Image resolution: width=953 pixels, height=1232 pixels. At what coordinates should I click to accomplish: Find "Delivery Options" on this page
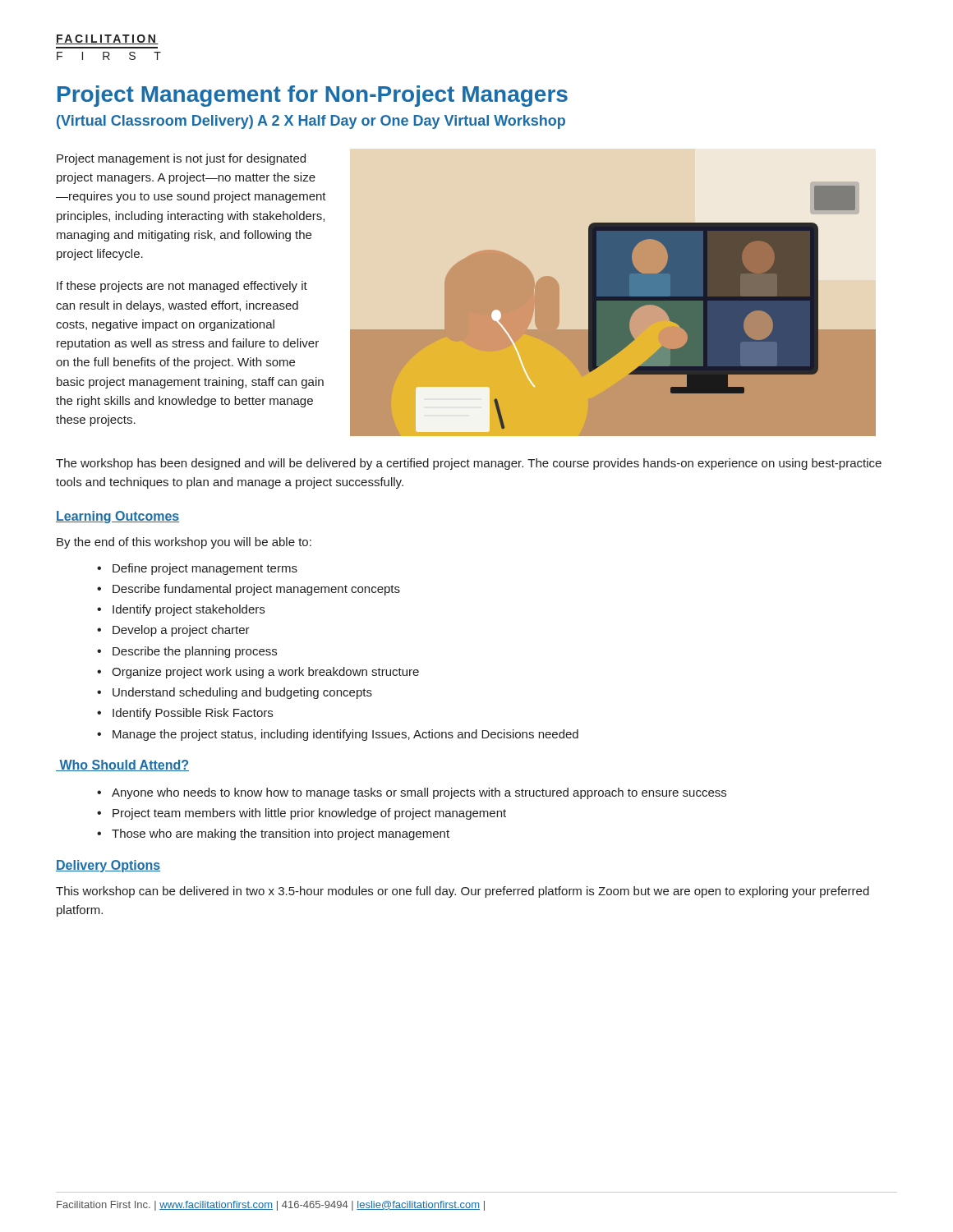click(x=108, y=865)
